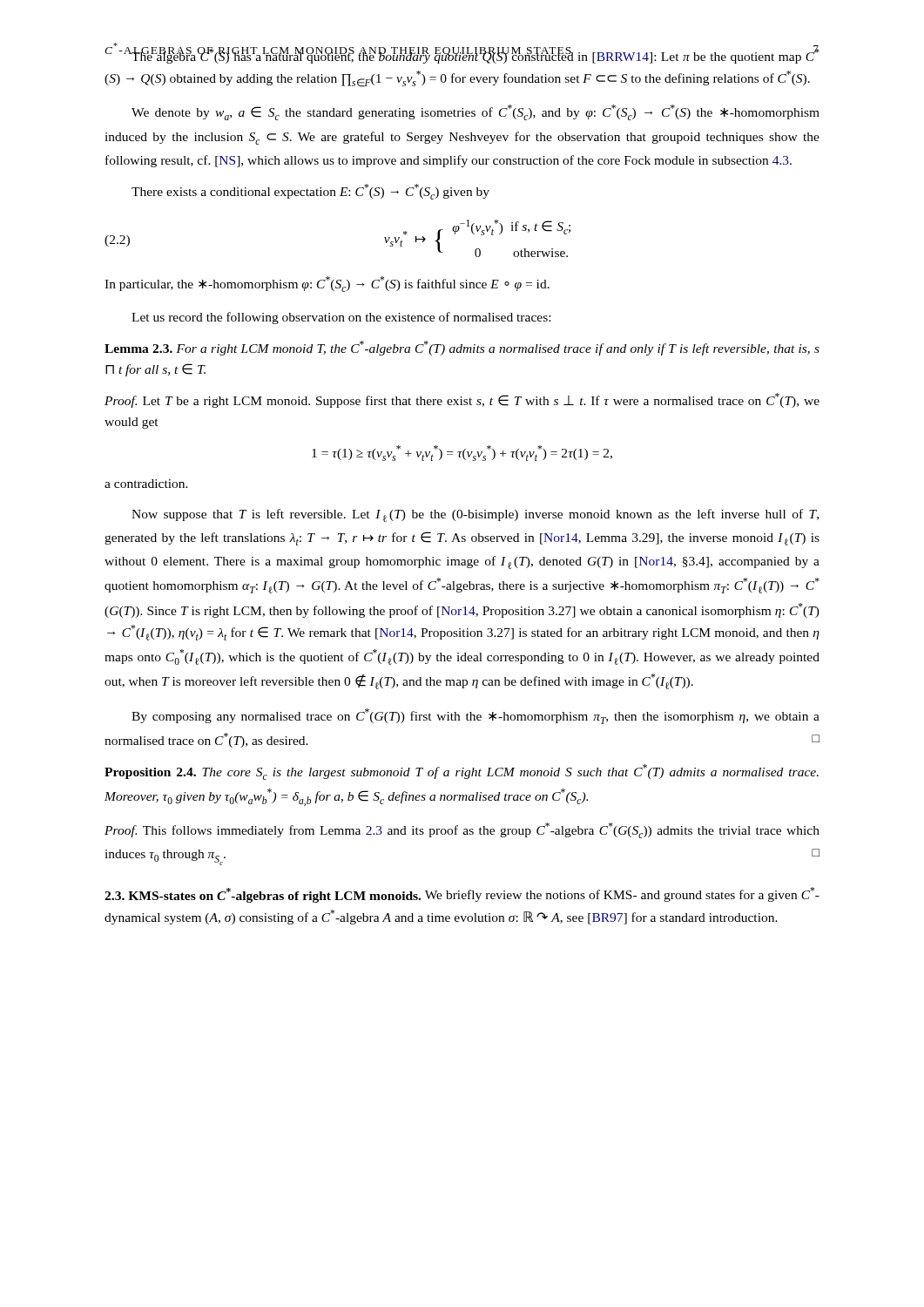Navigate to the region starting "By composing any normalised trace on C*(G(T)) first"
Image resolution: width=924 pixels, height=1307 pixels.
462,728
